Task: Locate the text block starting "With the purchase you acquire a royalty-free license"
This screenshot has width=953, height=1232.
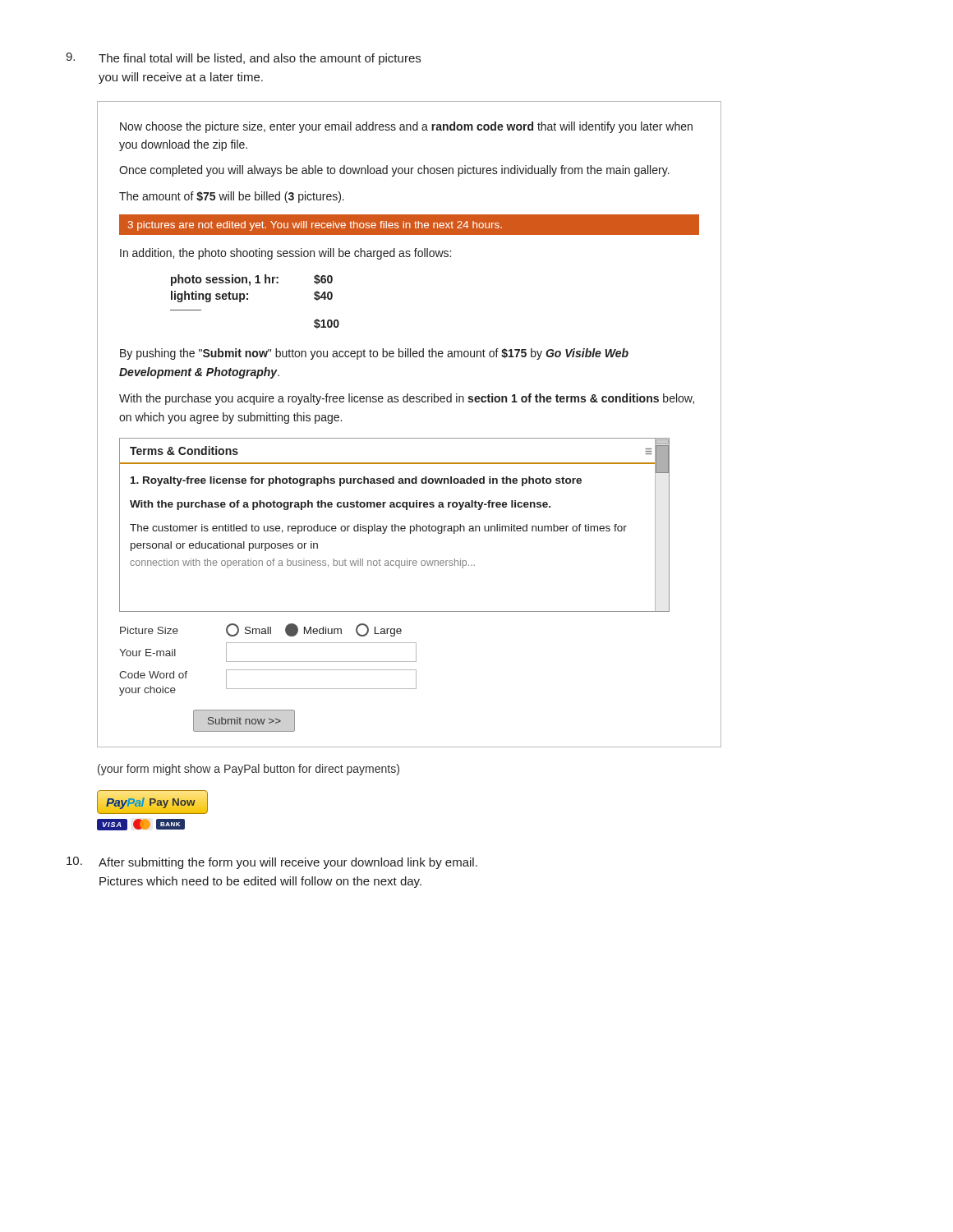Action: (407, 408)
